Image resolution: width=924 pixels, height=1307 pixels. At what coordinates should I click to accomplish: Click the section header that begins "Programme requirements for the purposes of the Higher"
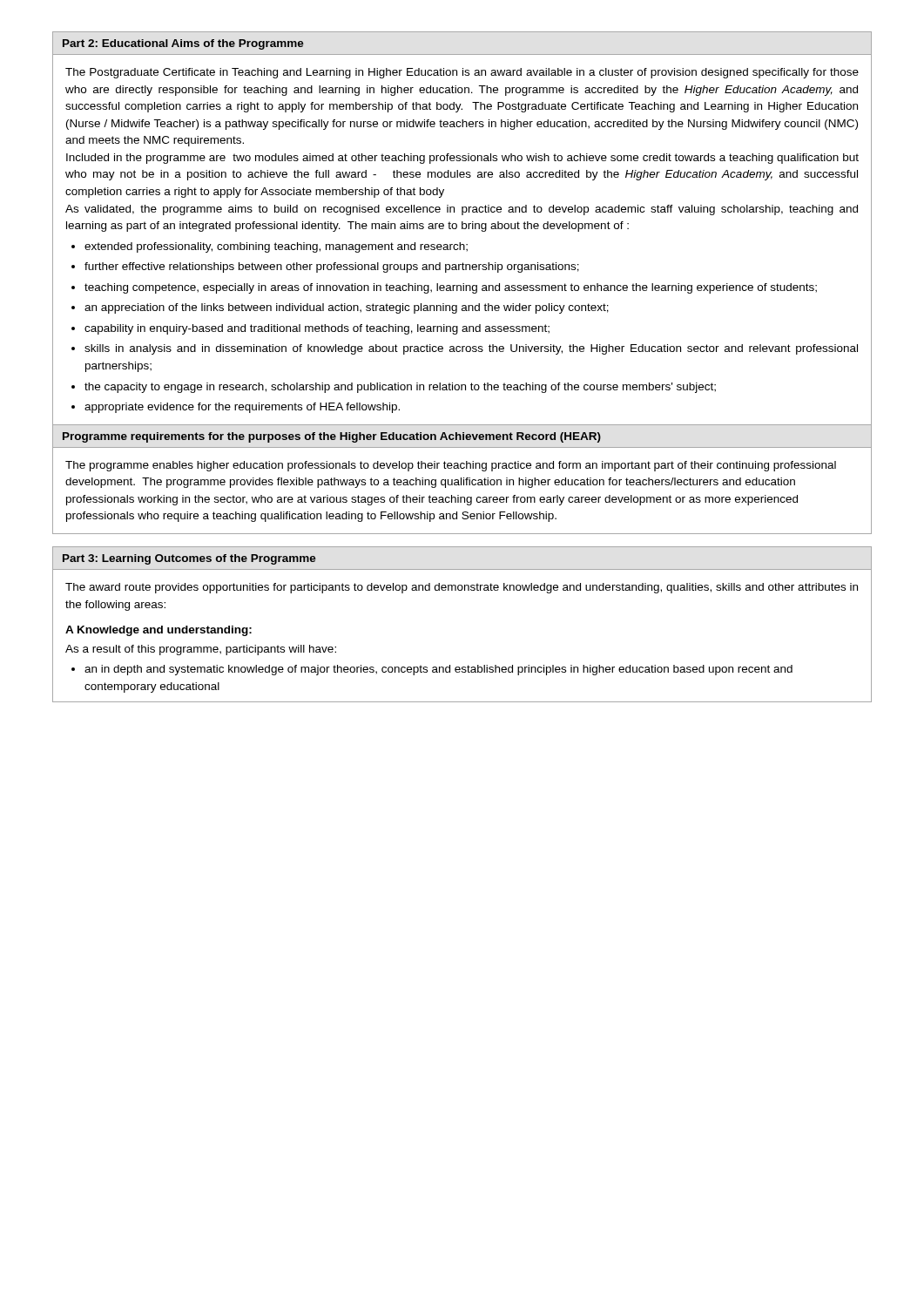331,436
